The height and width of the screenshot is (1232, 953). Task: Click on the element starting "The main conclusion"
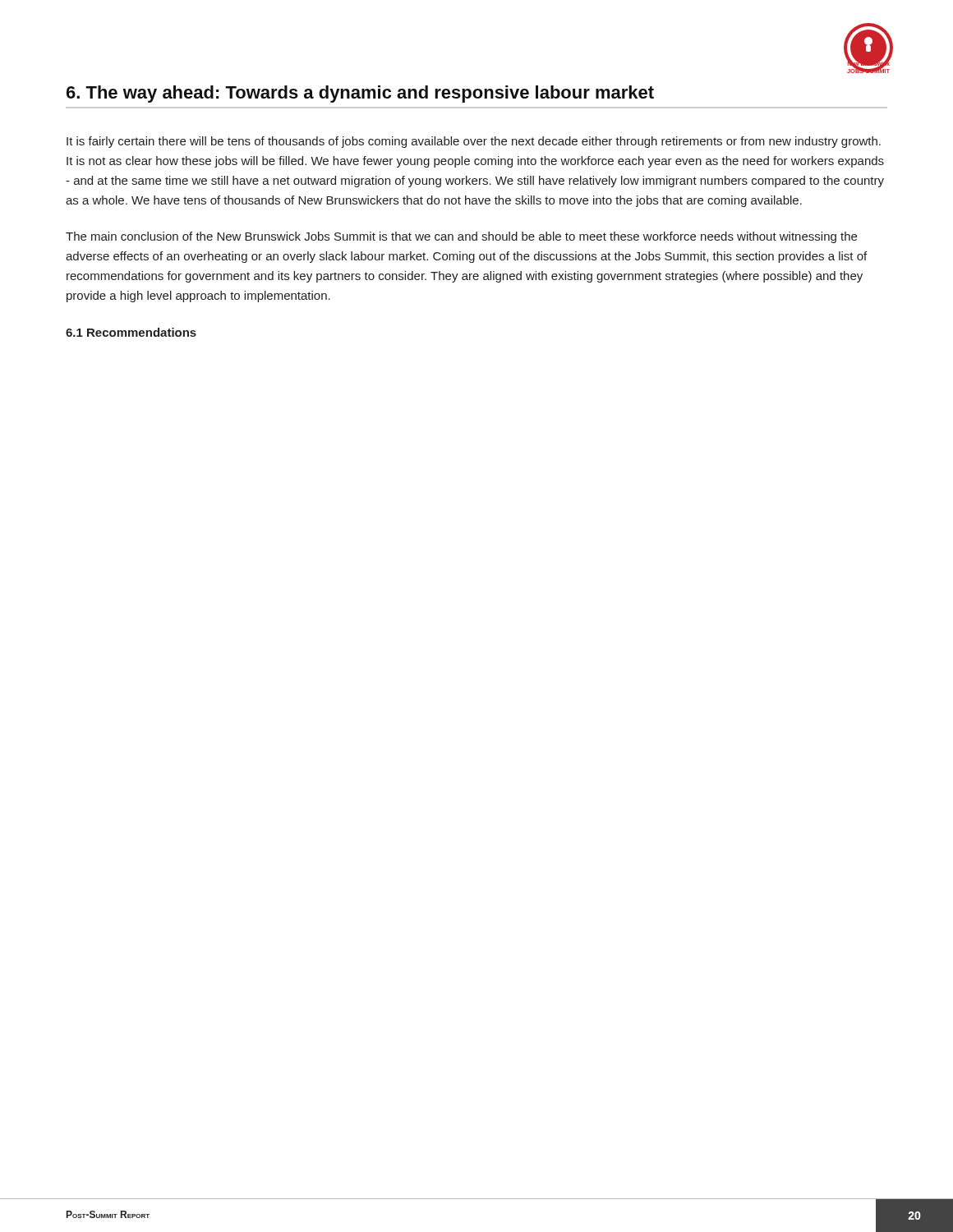pos(466,266)
